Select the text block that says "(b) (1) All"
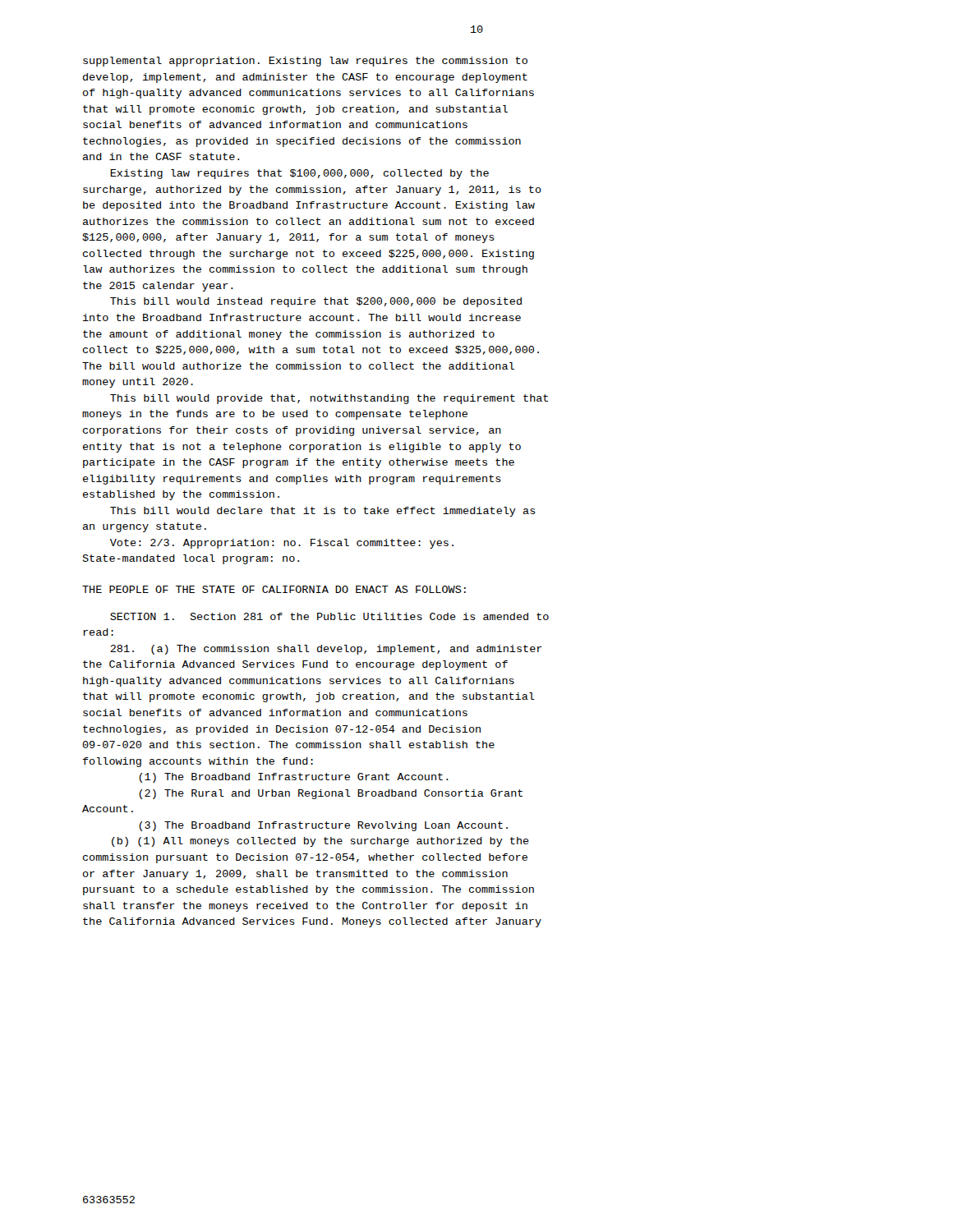Screen dimensions: 1232x953 pos(476,882)
